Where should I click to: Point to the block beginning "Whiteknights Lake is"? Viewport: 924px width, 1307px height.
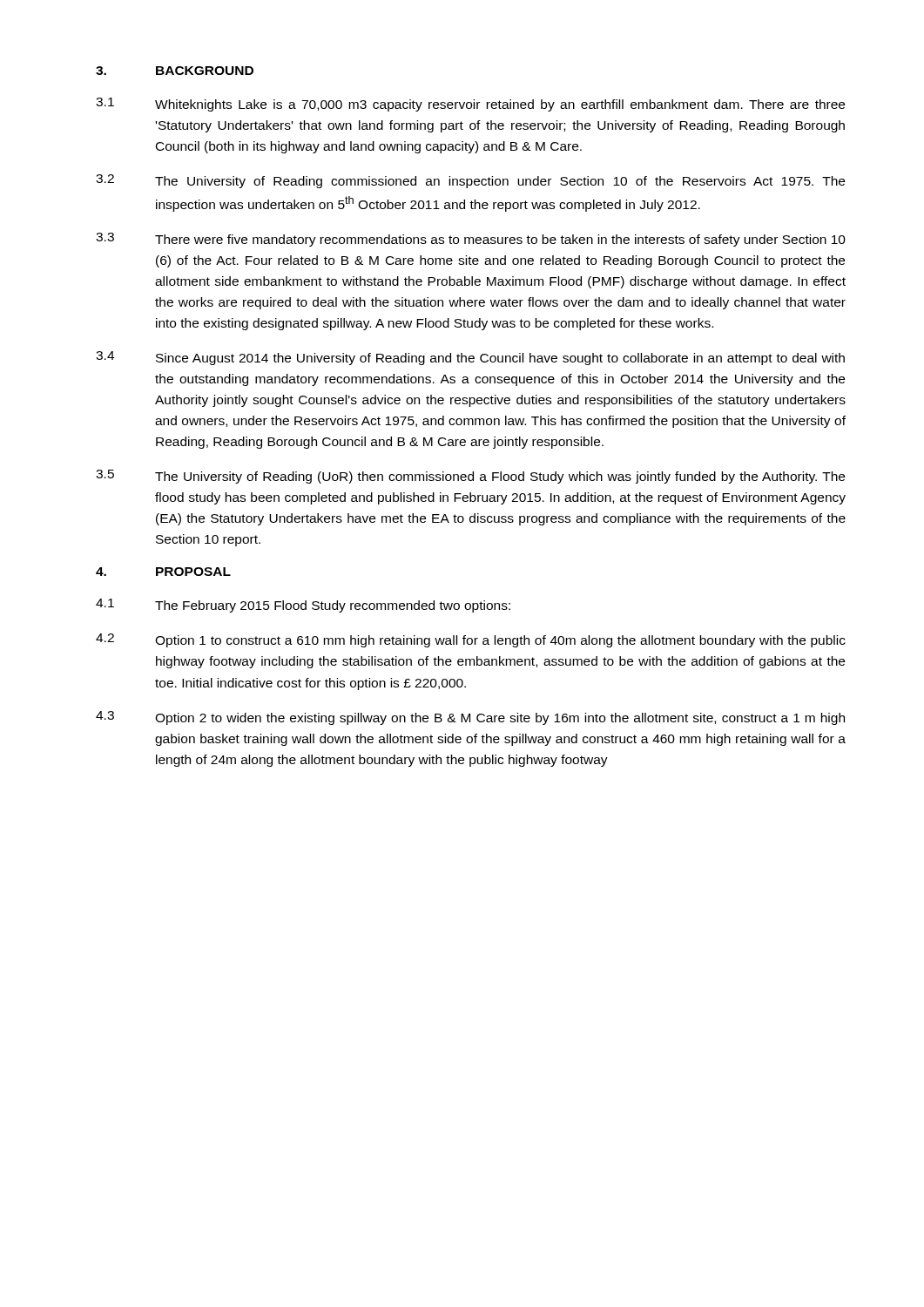pos(500,125)
